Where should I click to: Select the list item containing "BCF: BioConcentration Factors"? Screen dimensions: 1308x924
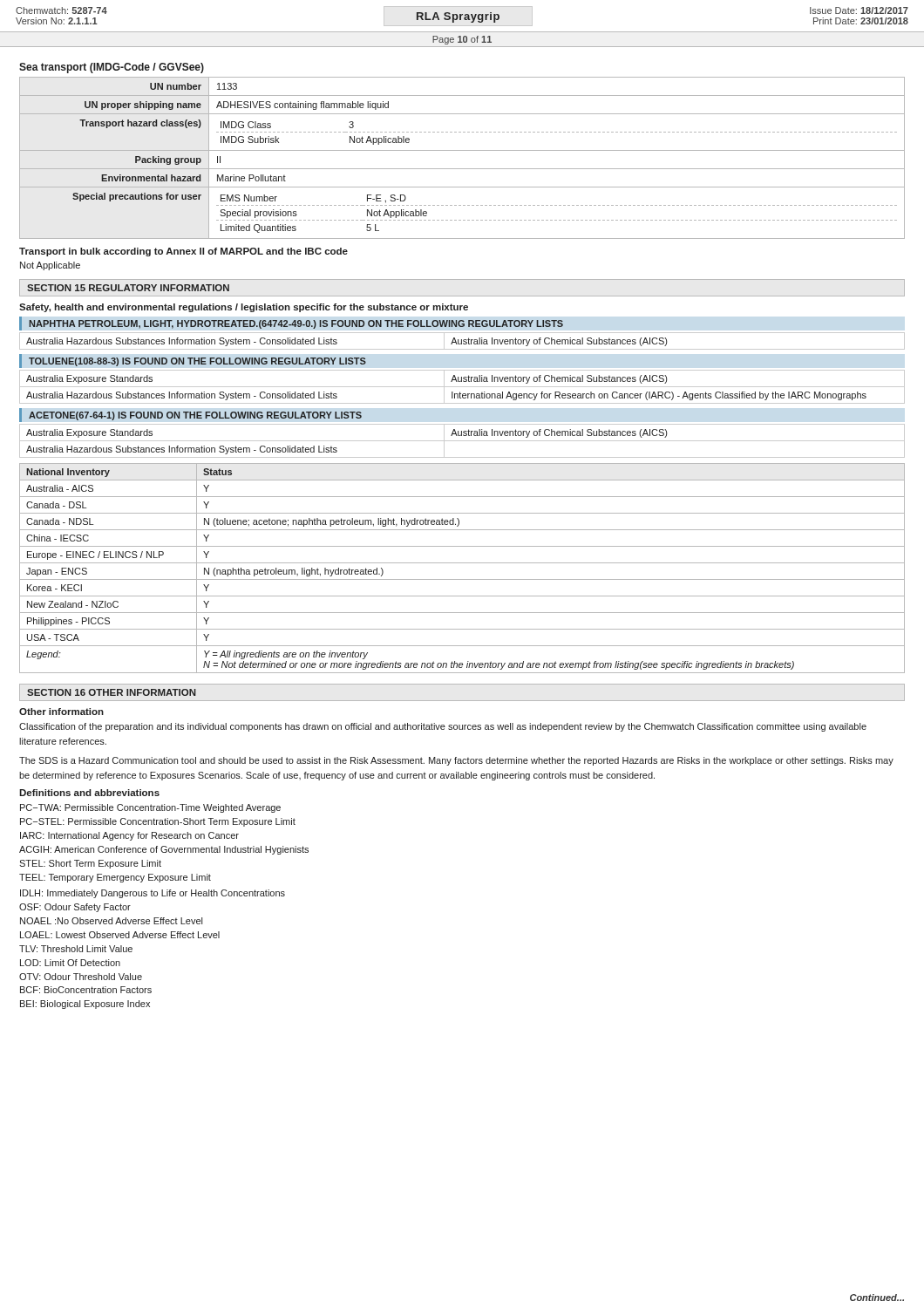pos(86,990)
